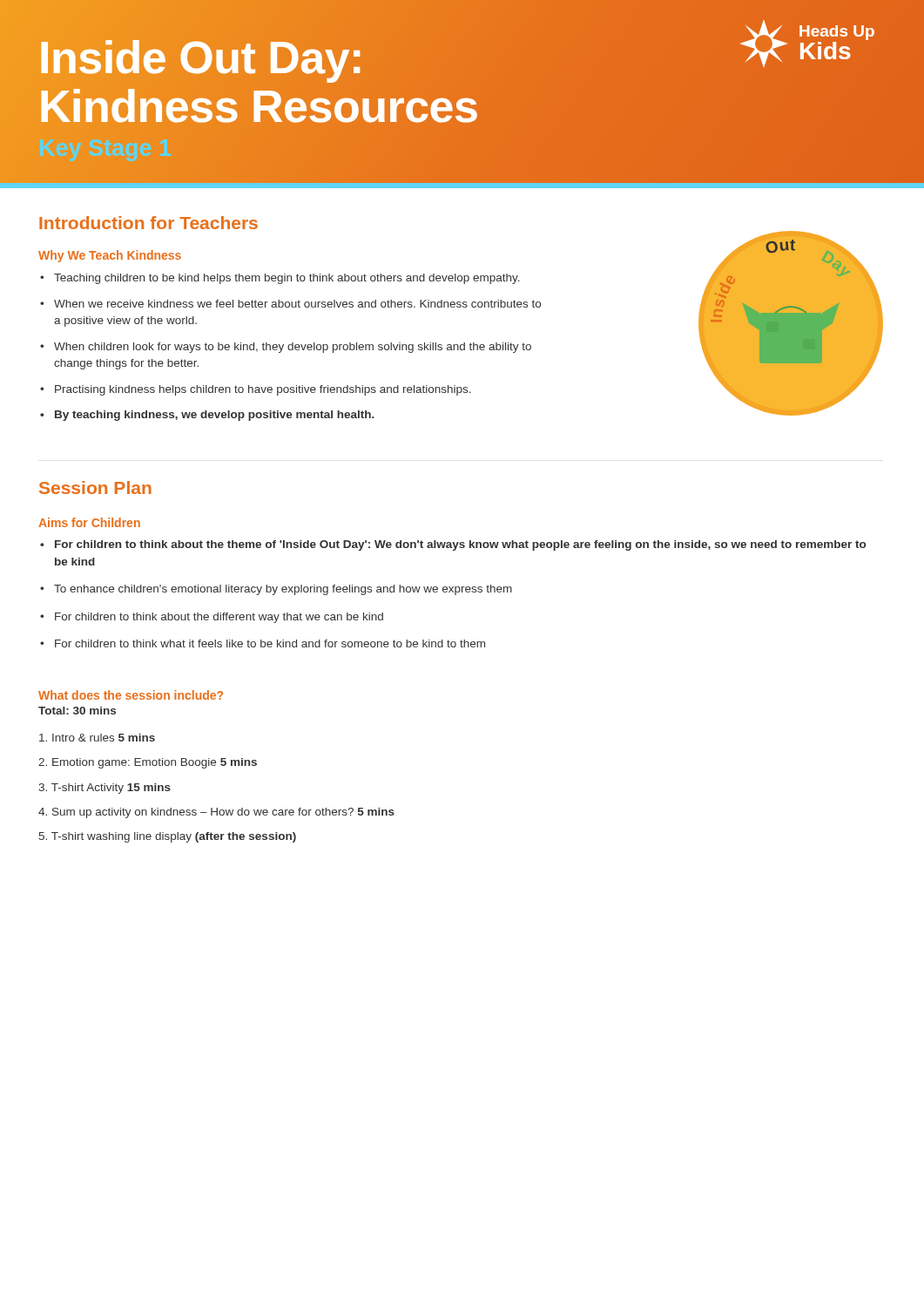Click on the list item that says "Intro & rules 5 mins"

click(x=97, y=738)
